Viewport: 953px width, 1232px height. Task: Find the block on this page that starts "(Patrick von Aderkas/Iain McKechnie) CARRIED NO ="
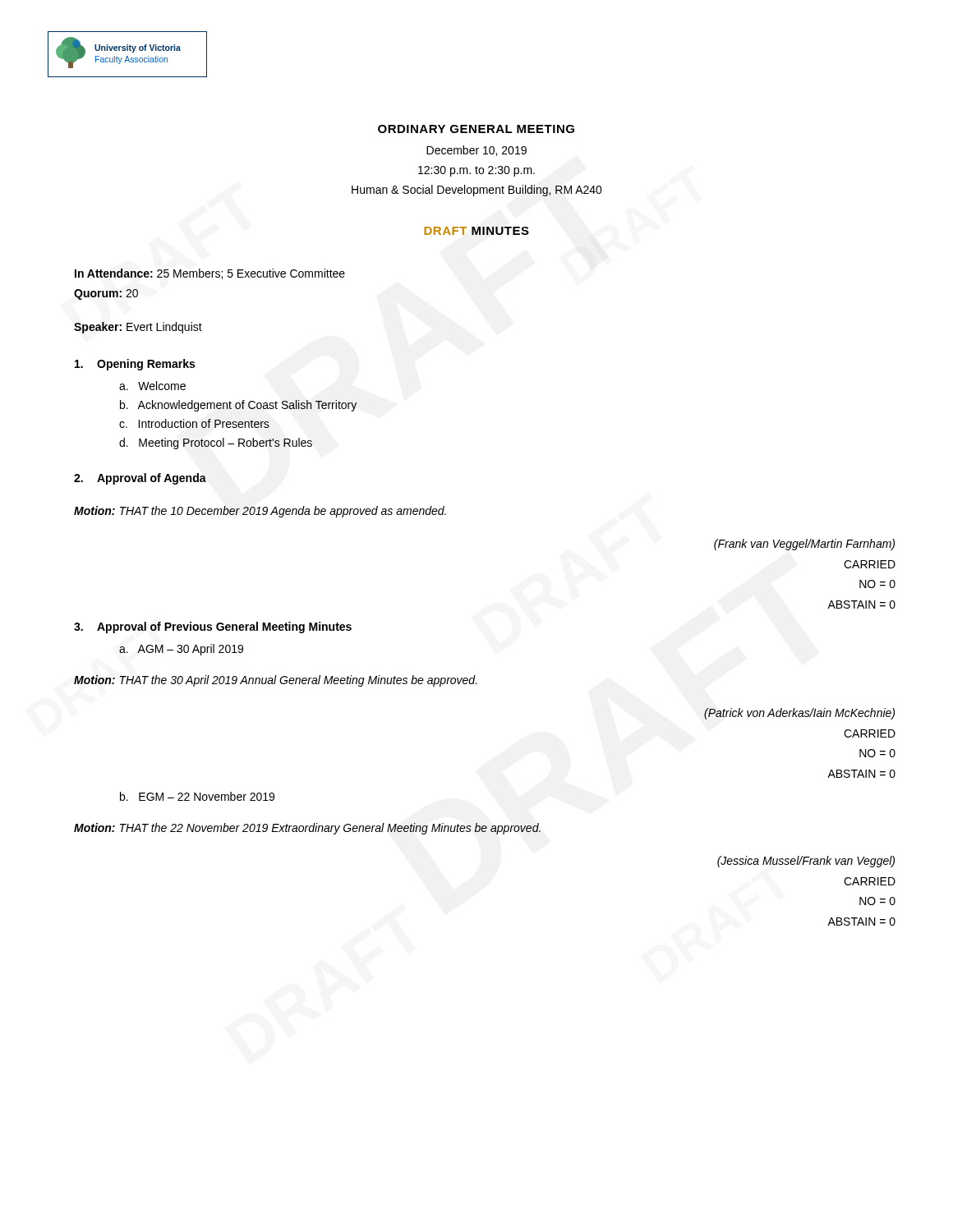tap(799, 714)
